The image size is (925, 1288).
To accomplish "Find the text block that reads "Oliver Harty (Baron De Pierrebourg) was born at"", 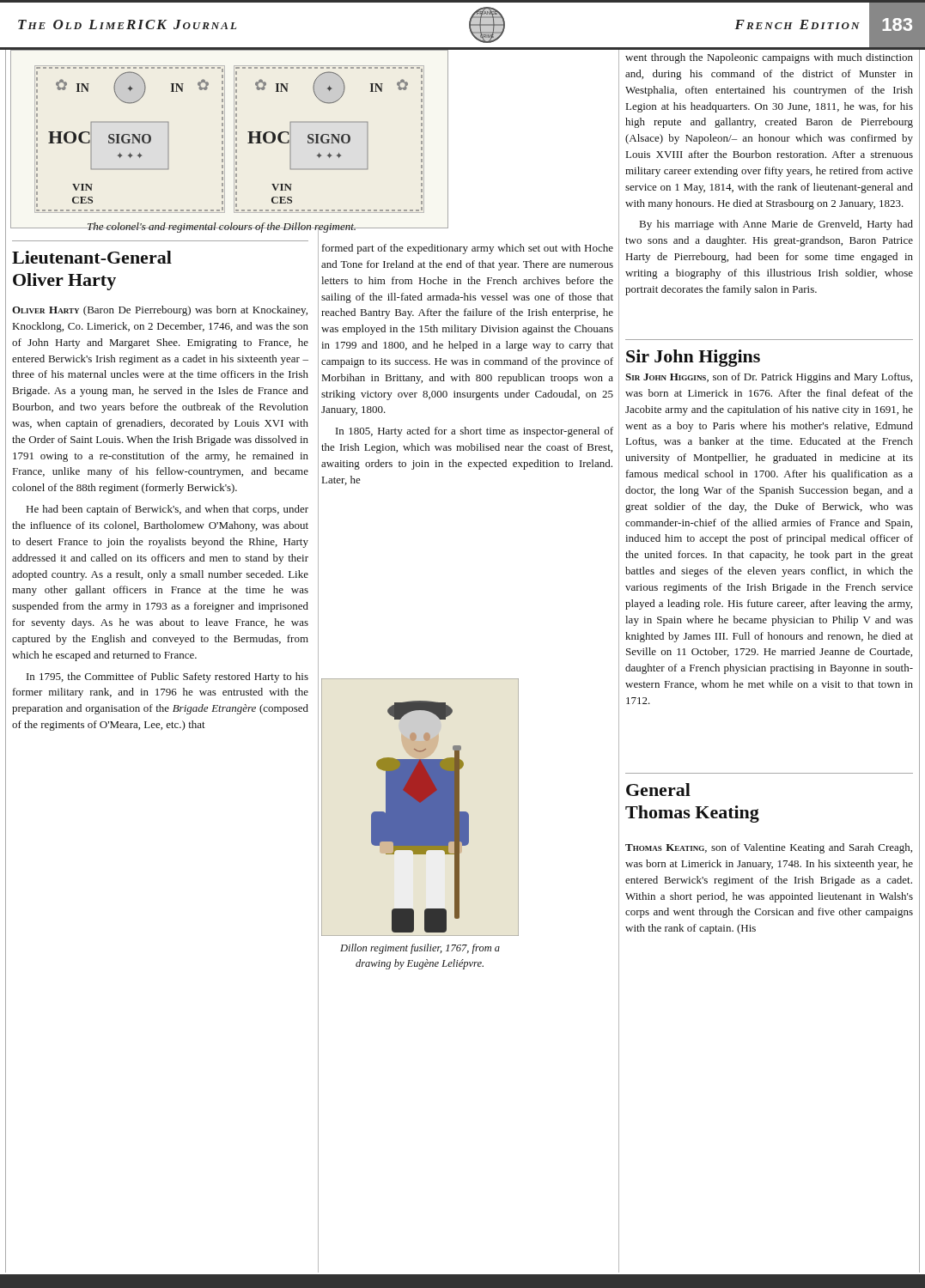I will 160,518.
